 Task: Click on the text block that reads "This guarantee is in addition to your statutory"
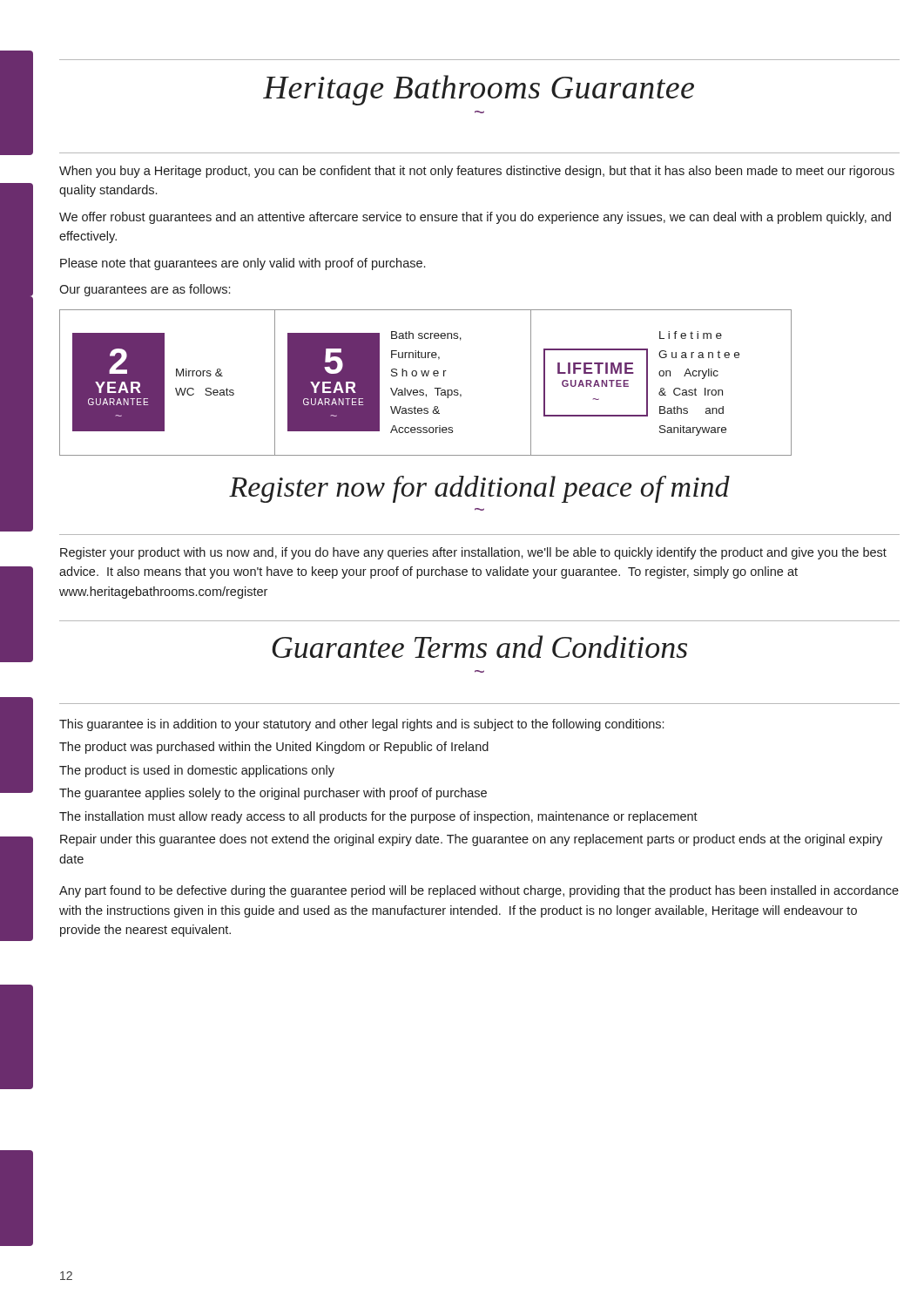pos(479,827)
